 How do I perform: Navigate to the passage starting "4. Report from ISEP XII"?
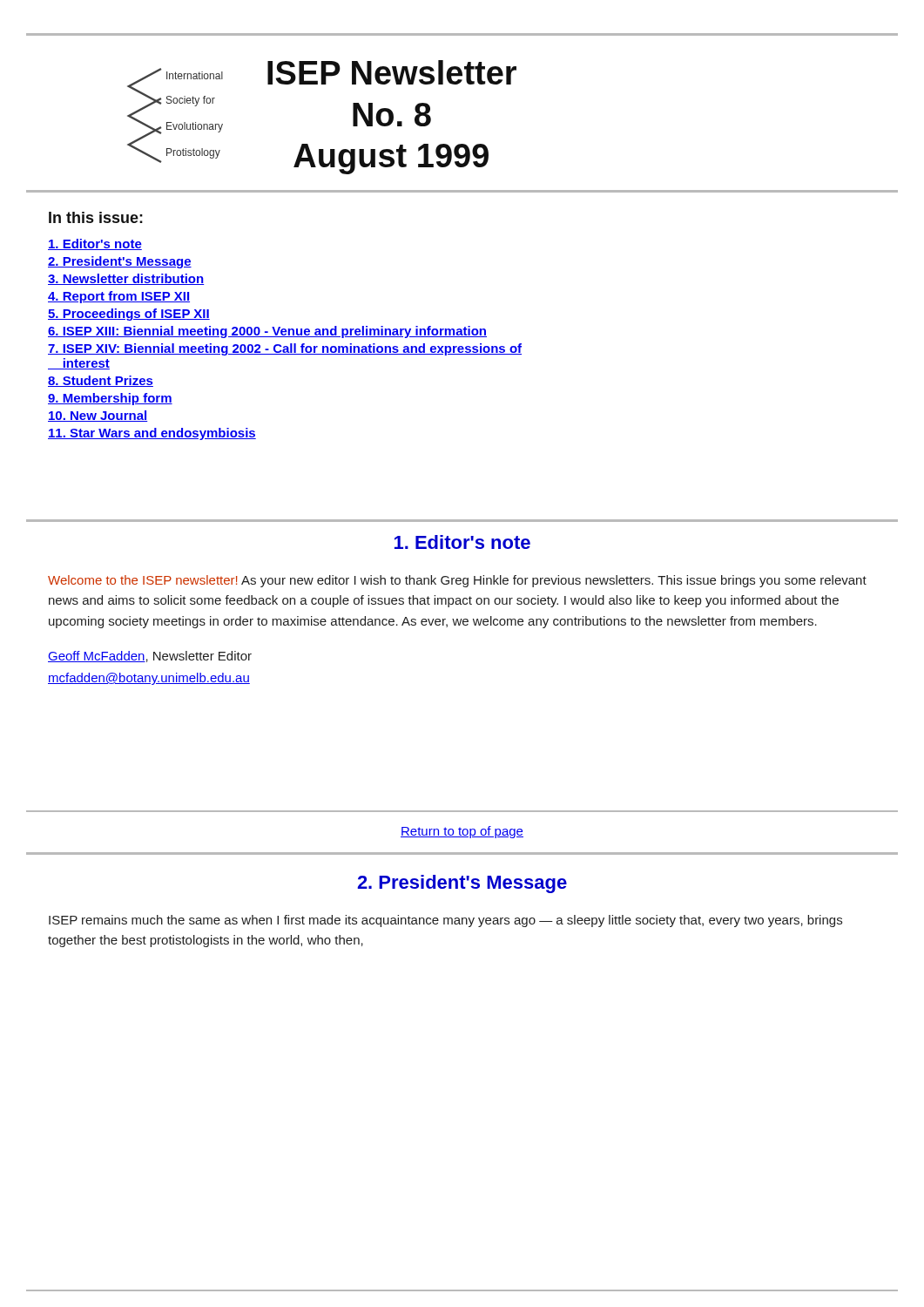click(x=119, y=296)
